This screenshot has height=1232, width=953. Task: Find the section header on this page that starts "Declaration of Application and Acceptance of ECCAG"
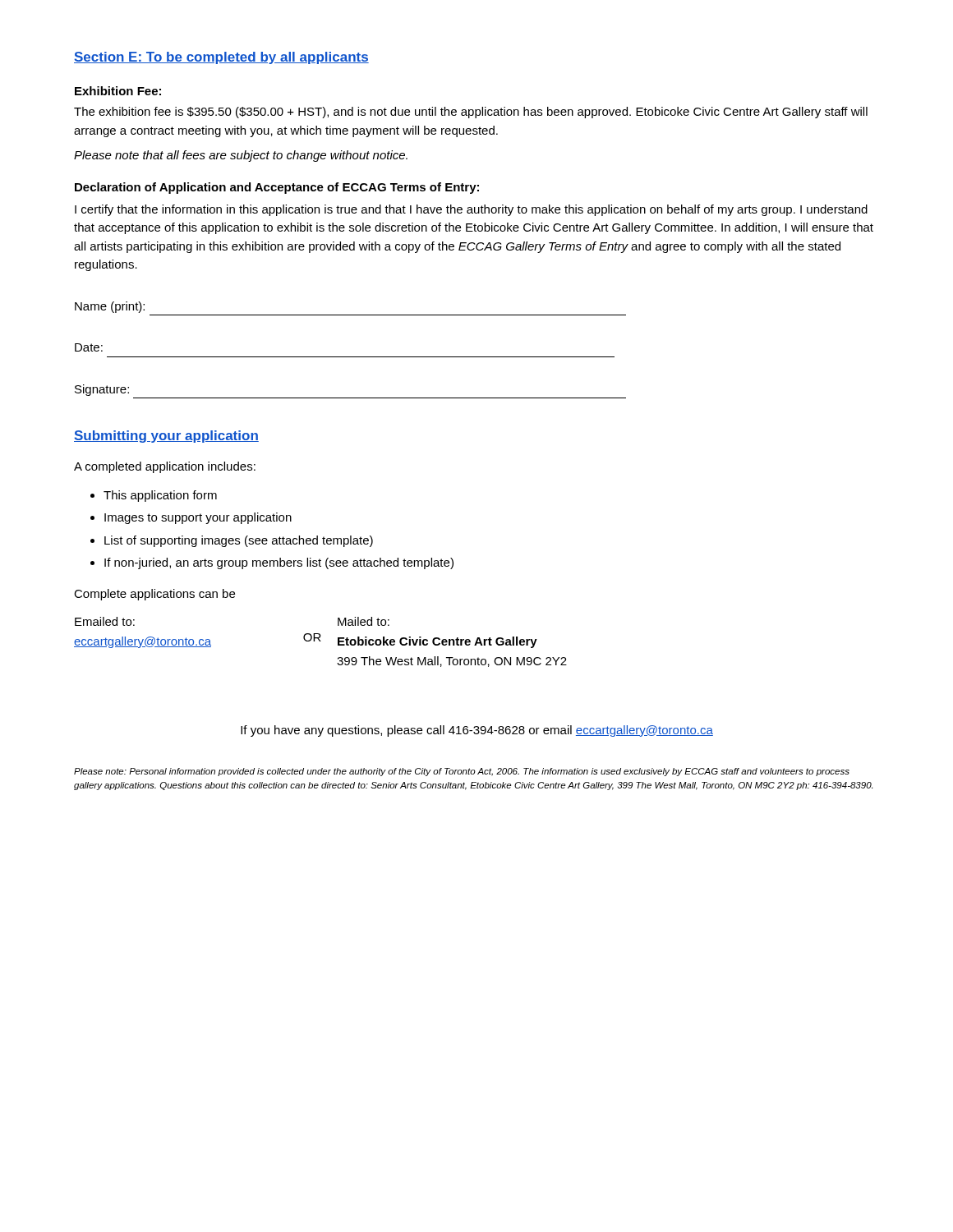pyautogui.click(x=277, y=186)
